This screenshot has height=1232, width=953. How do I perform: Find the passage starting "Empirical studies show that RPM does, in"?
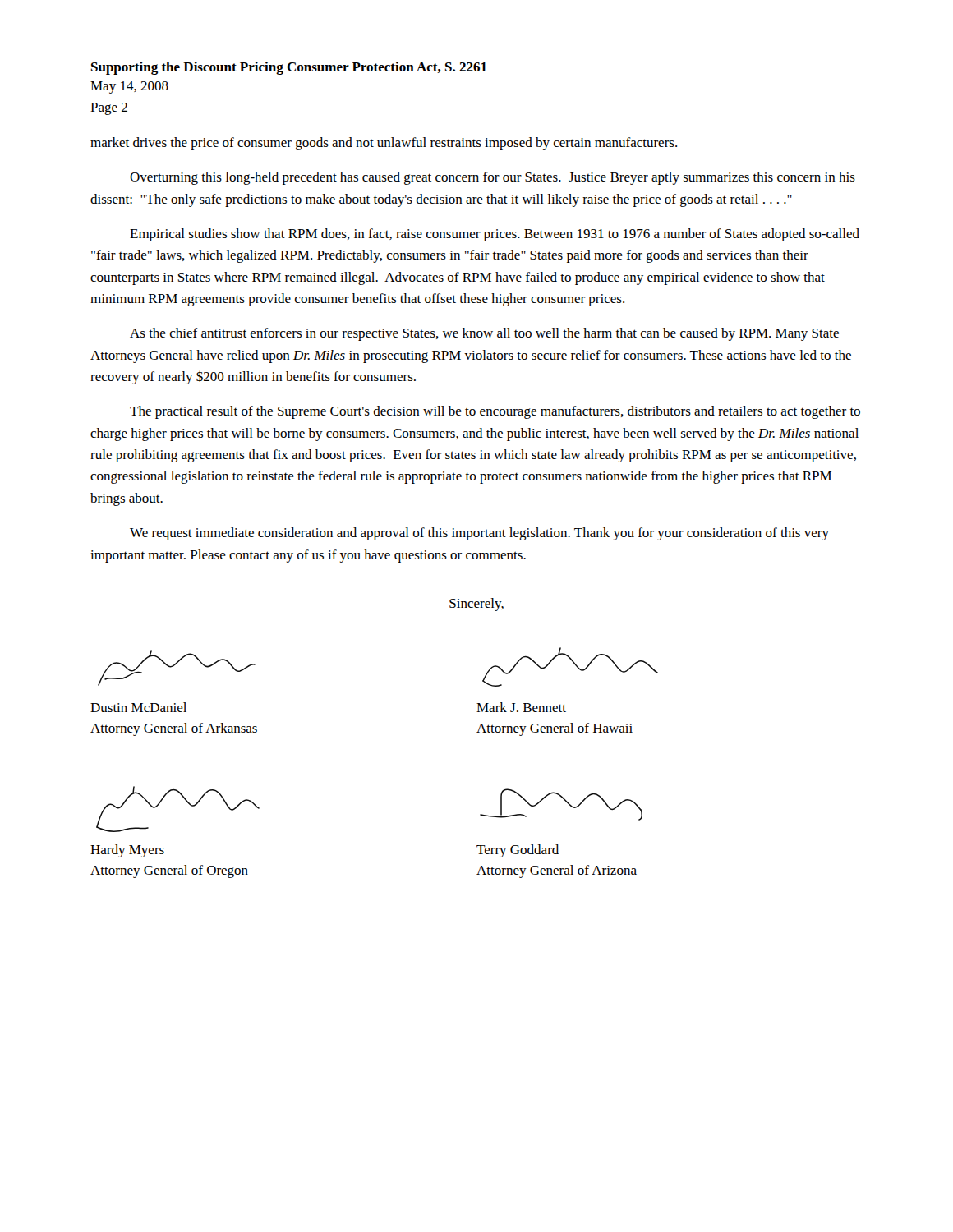coord(475,266)
